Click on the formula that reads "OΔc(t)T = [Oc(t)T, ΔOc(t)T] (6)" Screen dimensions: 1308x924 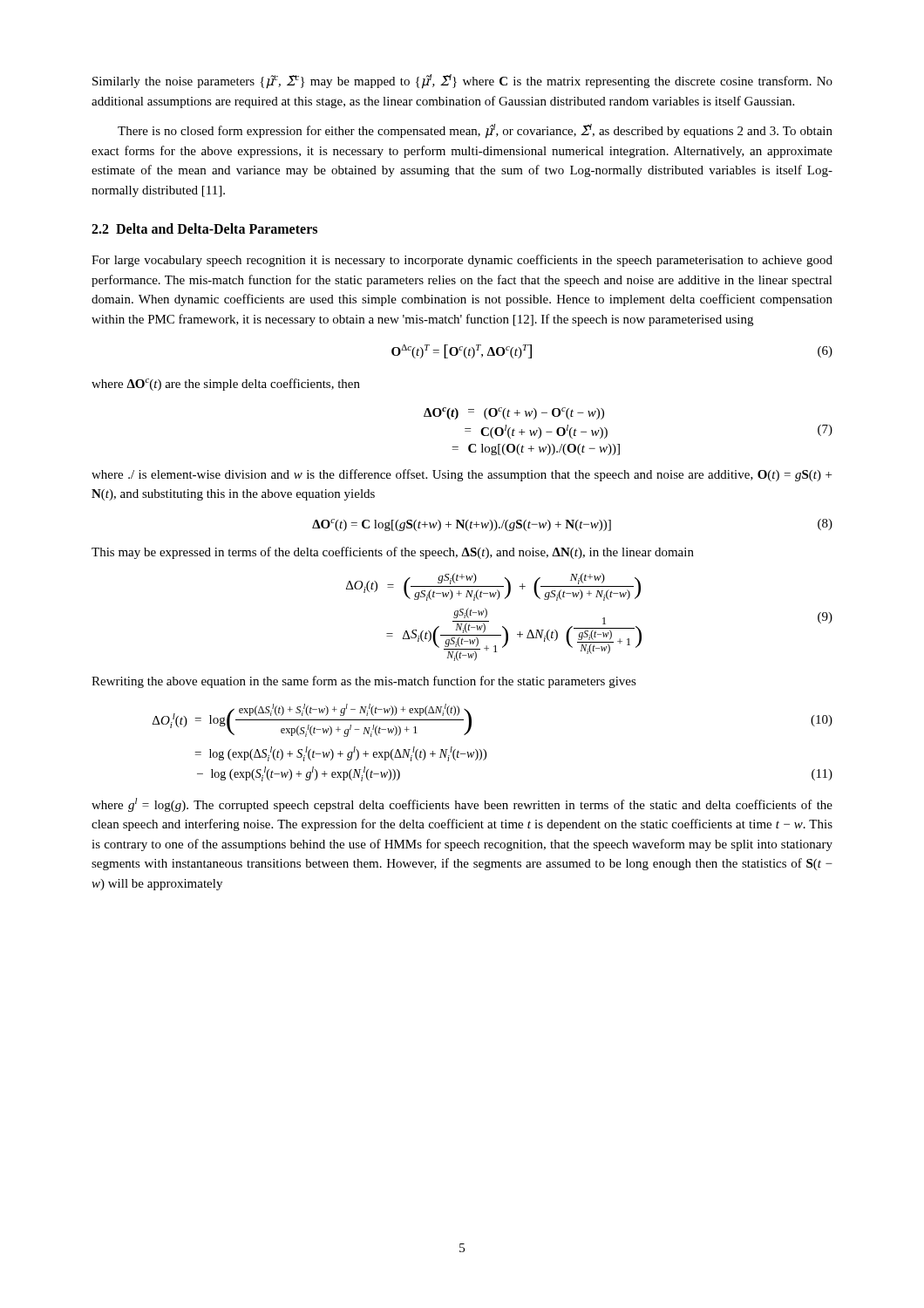[x=465, y=351]
